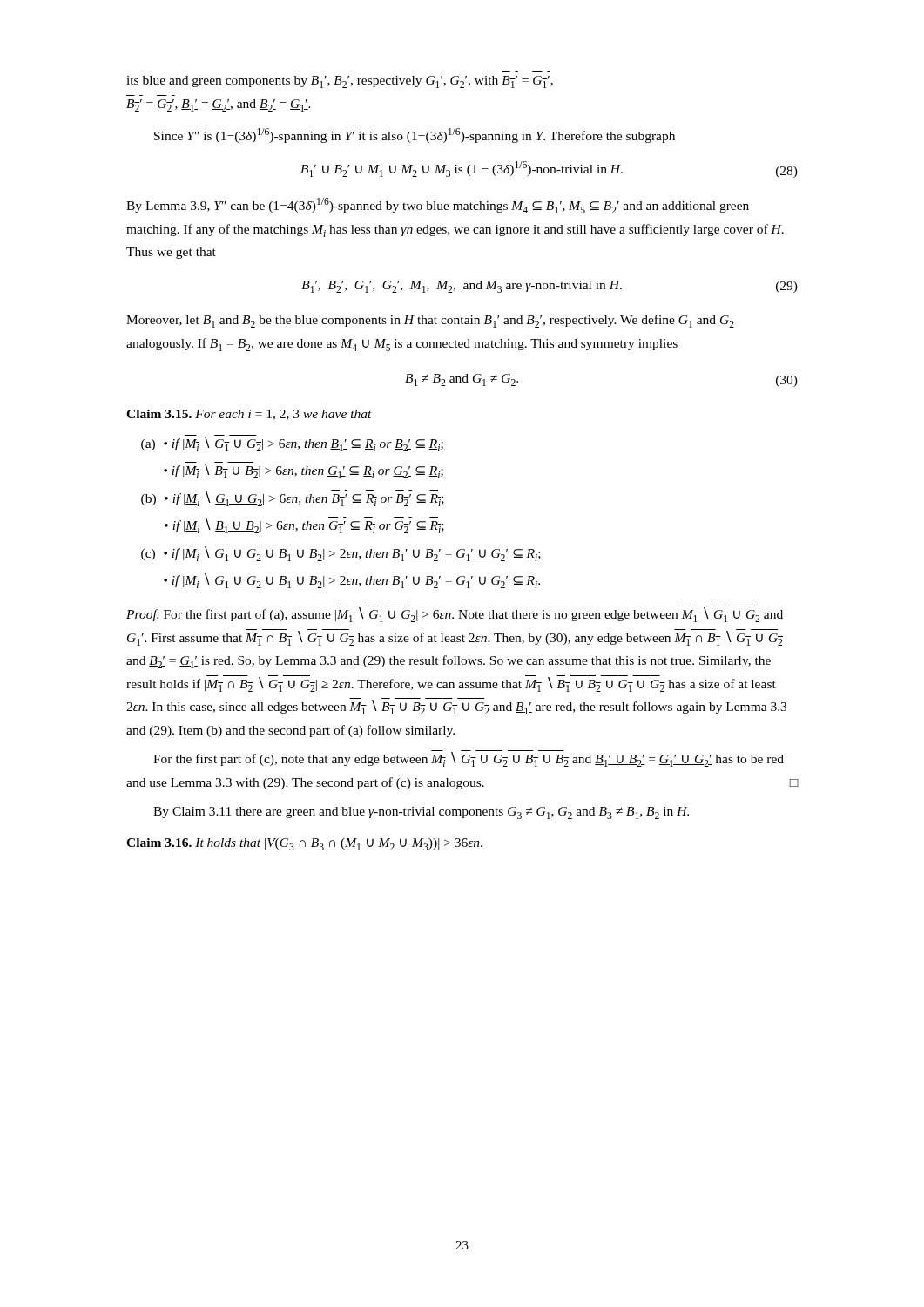924x1307 pixels.
Task: Locate the region starting "Proof. For the first part of (a),"
Action: tap(462, 698)
